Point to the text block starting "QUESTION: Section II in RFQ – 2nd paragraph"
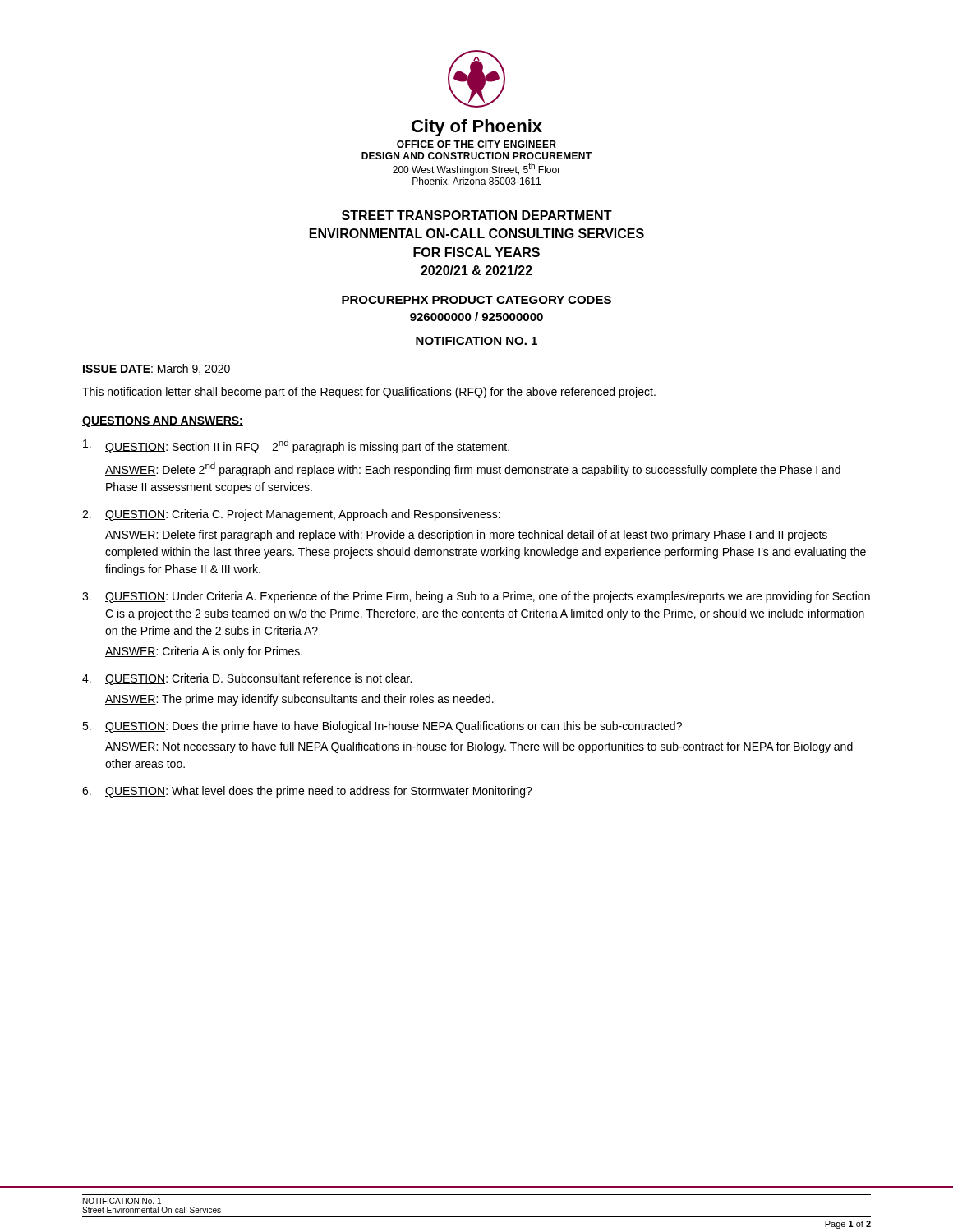953x1232 pixels. coord(476,465)
